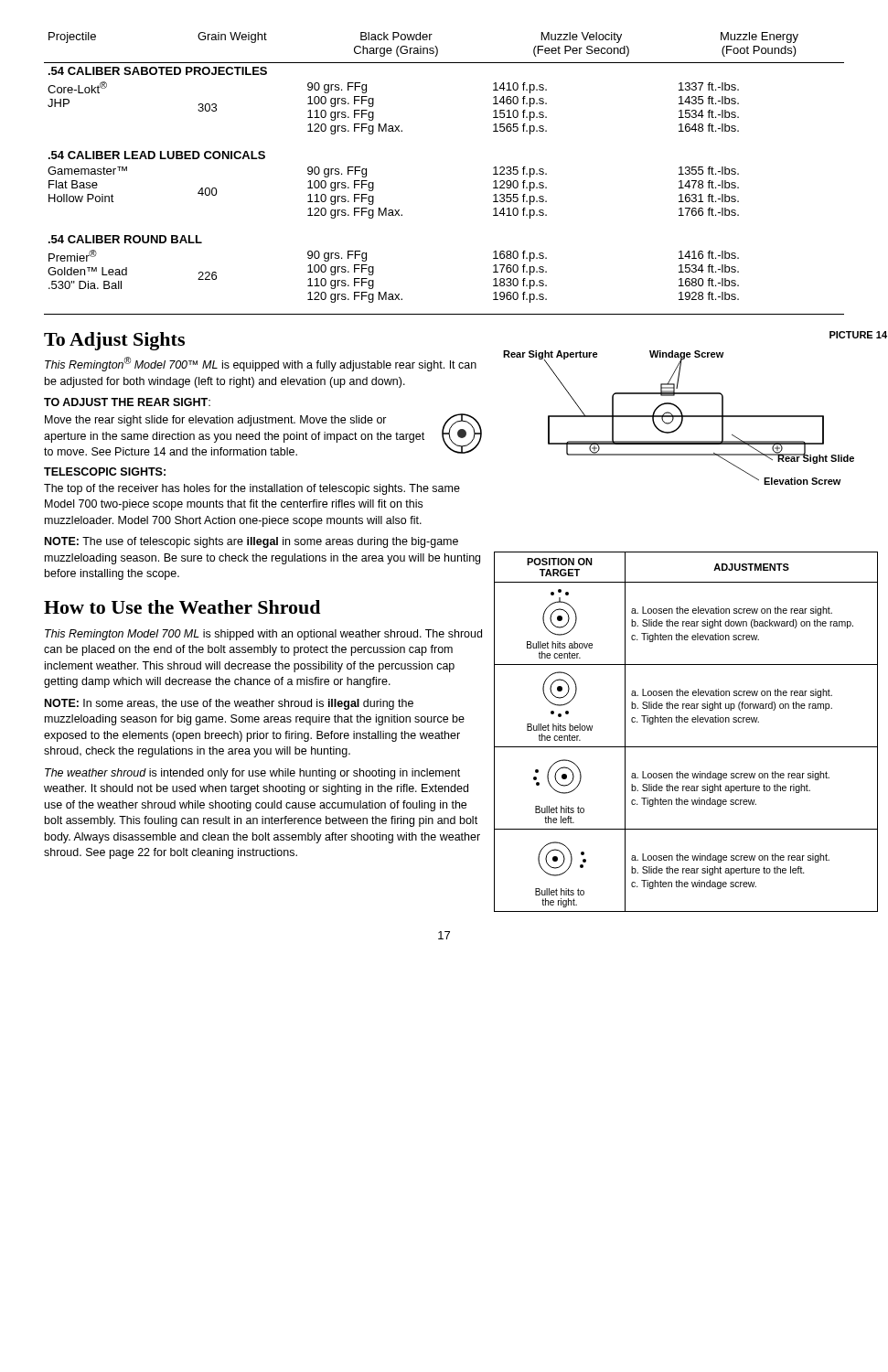The image size is (888, 1372).
Task: Select the illustration
Action: pos(462,435)
